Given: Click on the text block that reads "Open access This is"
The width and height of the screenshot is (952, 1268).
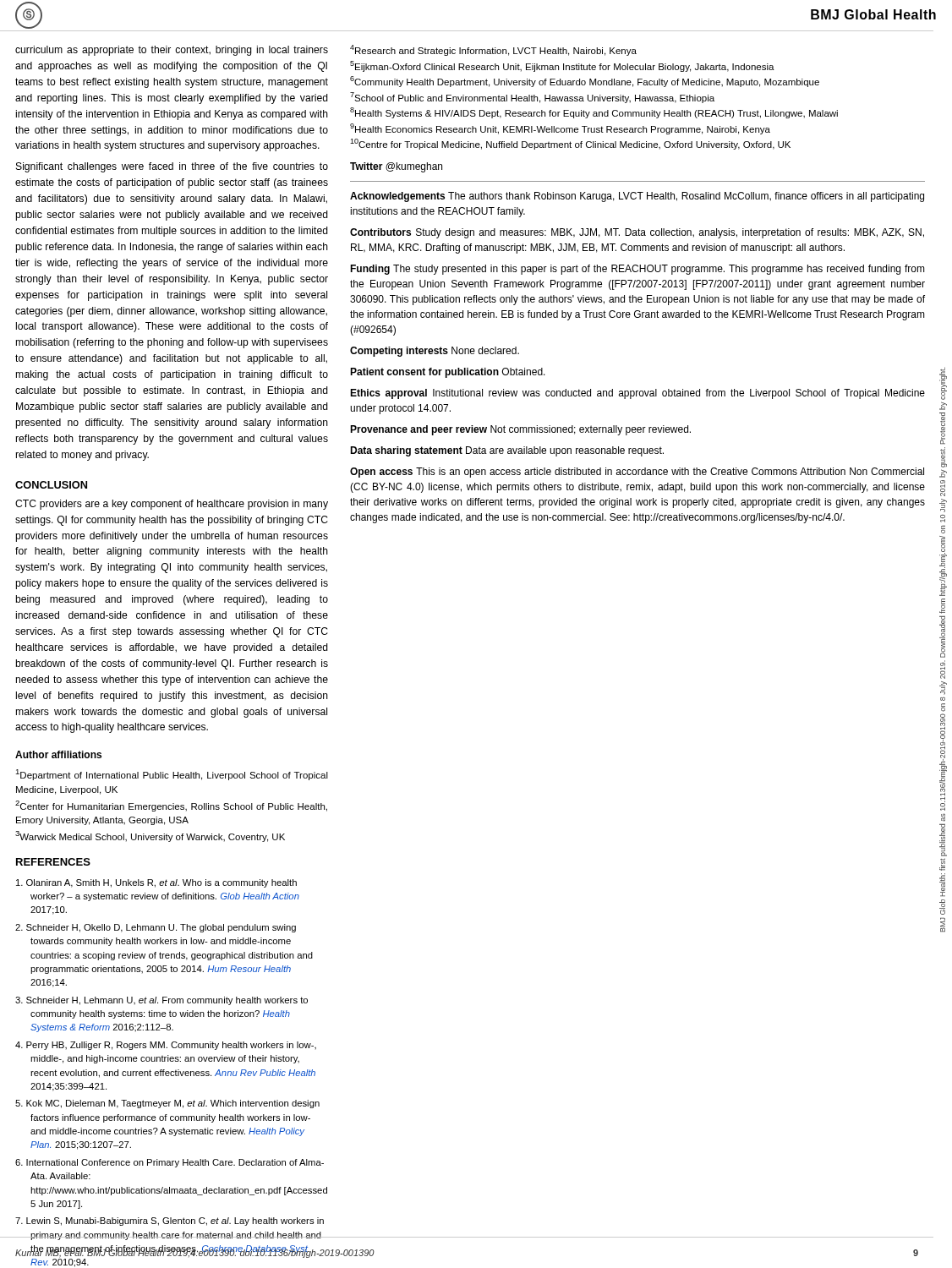Looking at the screenshot, I should pyautogui.click(x=638, y=494).
